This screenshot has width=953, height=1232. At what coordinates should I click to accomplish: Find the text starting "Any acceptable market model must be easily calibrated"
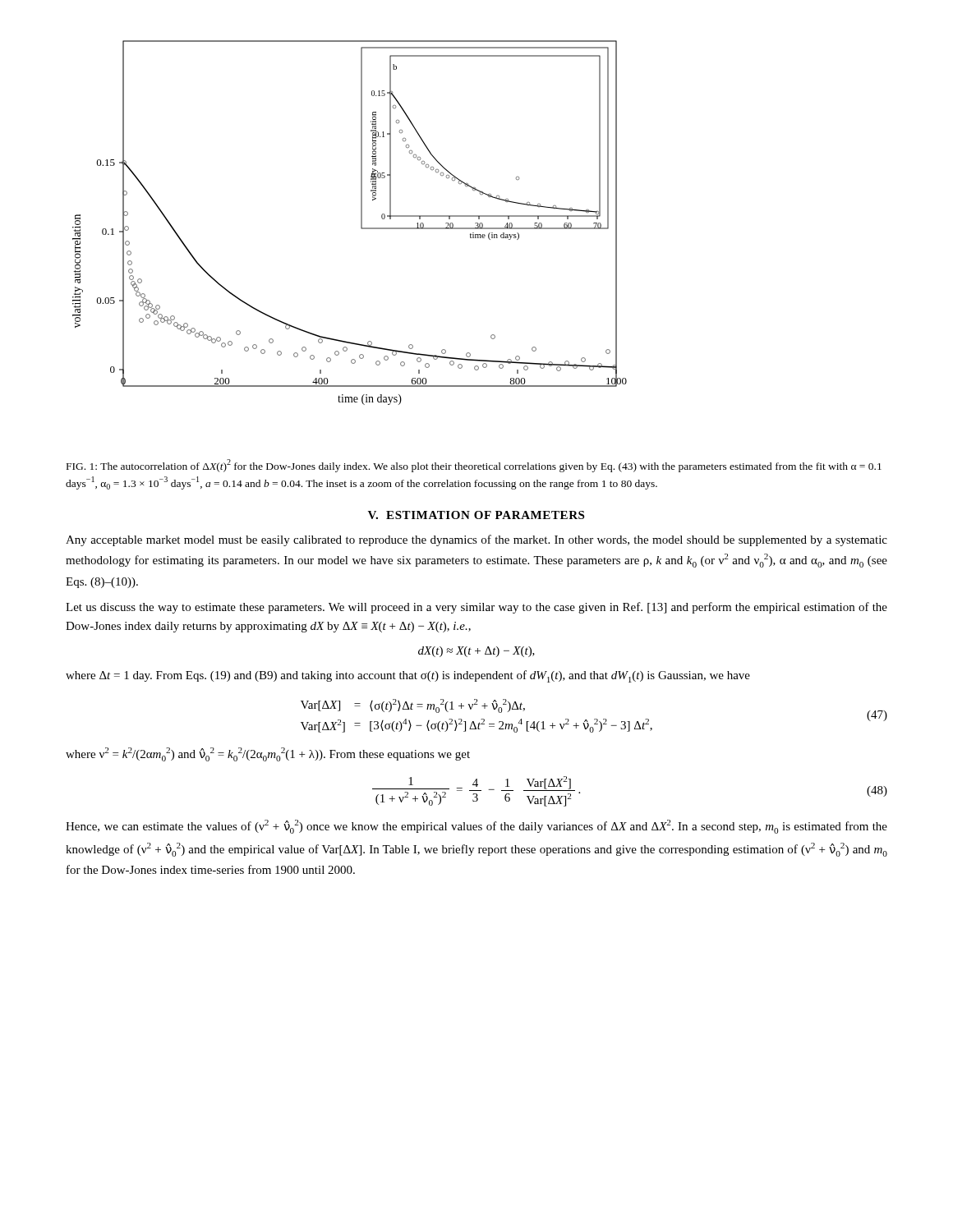[476, 560]
